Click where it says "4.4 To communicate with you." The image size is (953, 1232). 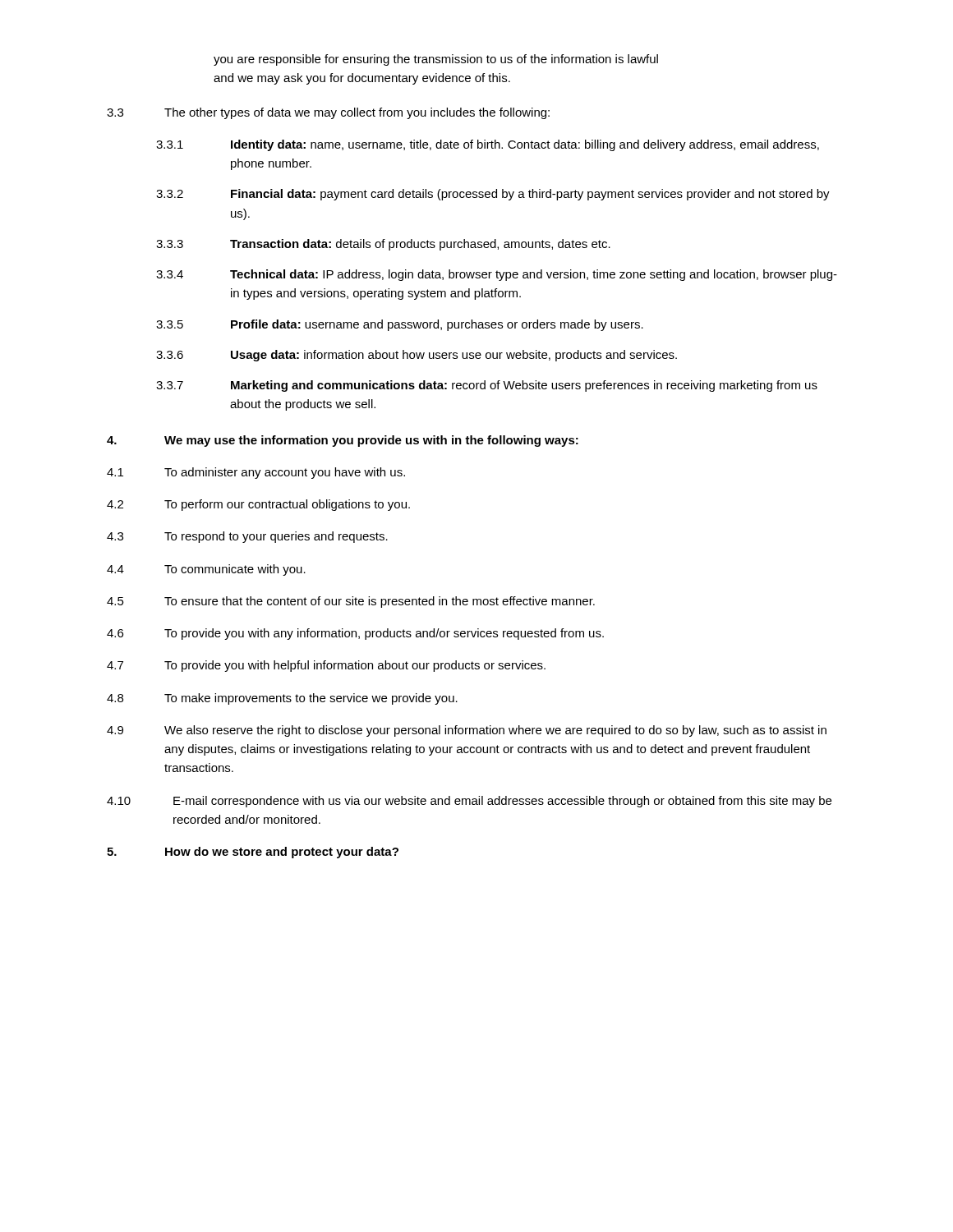[206, 570]
